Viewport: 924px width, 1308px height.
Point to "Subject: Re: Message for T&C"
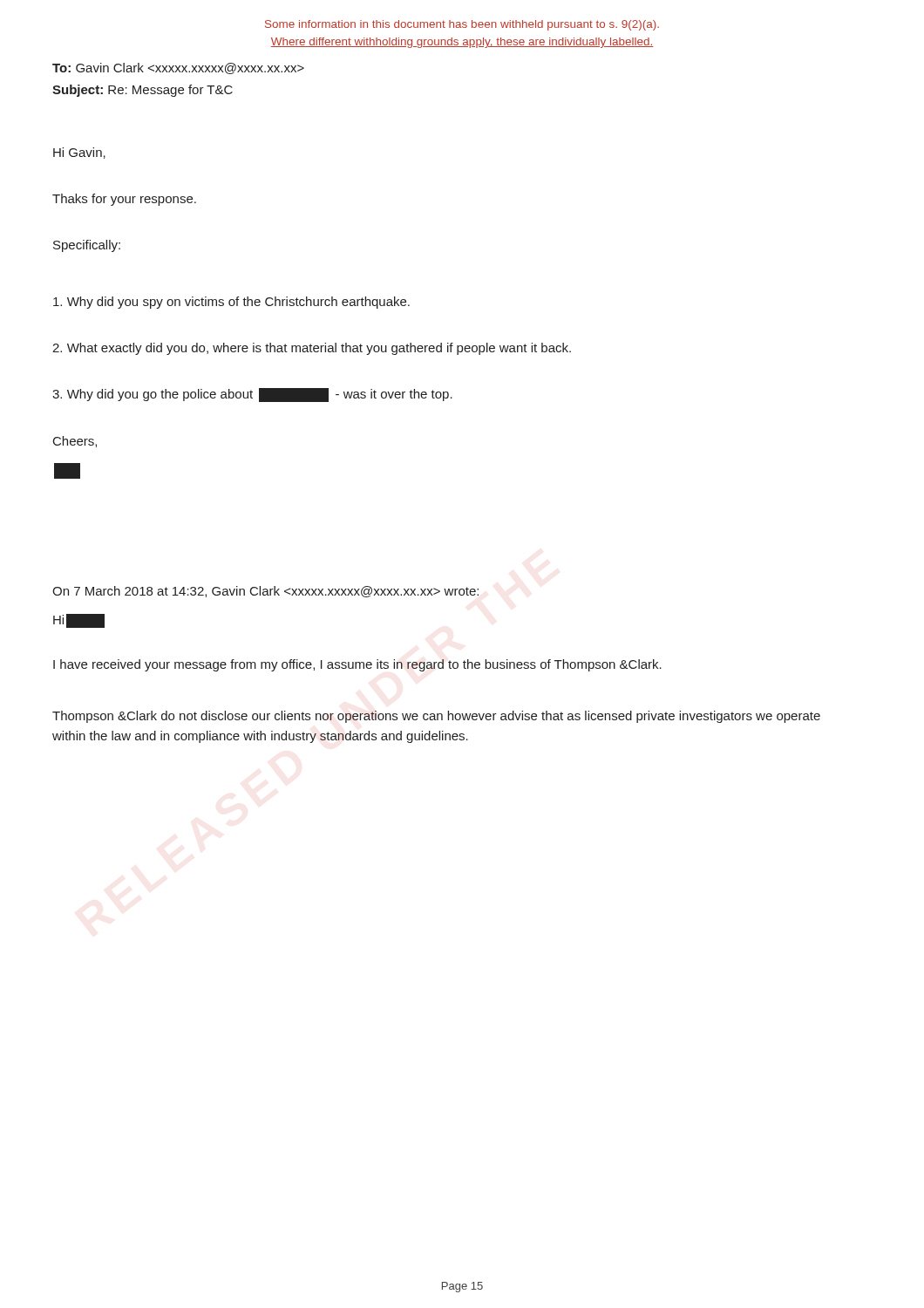[143, 89]
